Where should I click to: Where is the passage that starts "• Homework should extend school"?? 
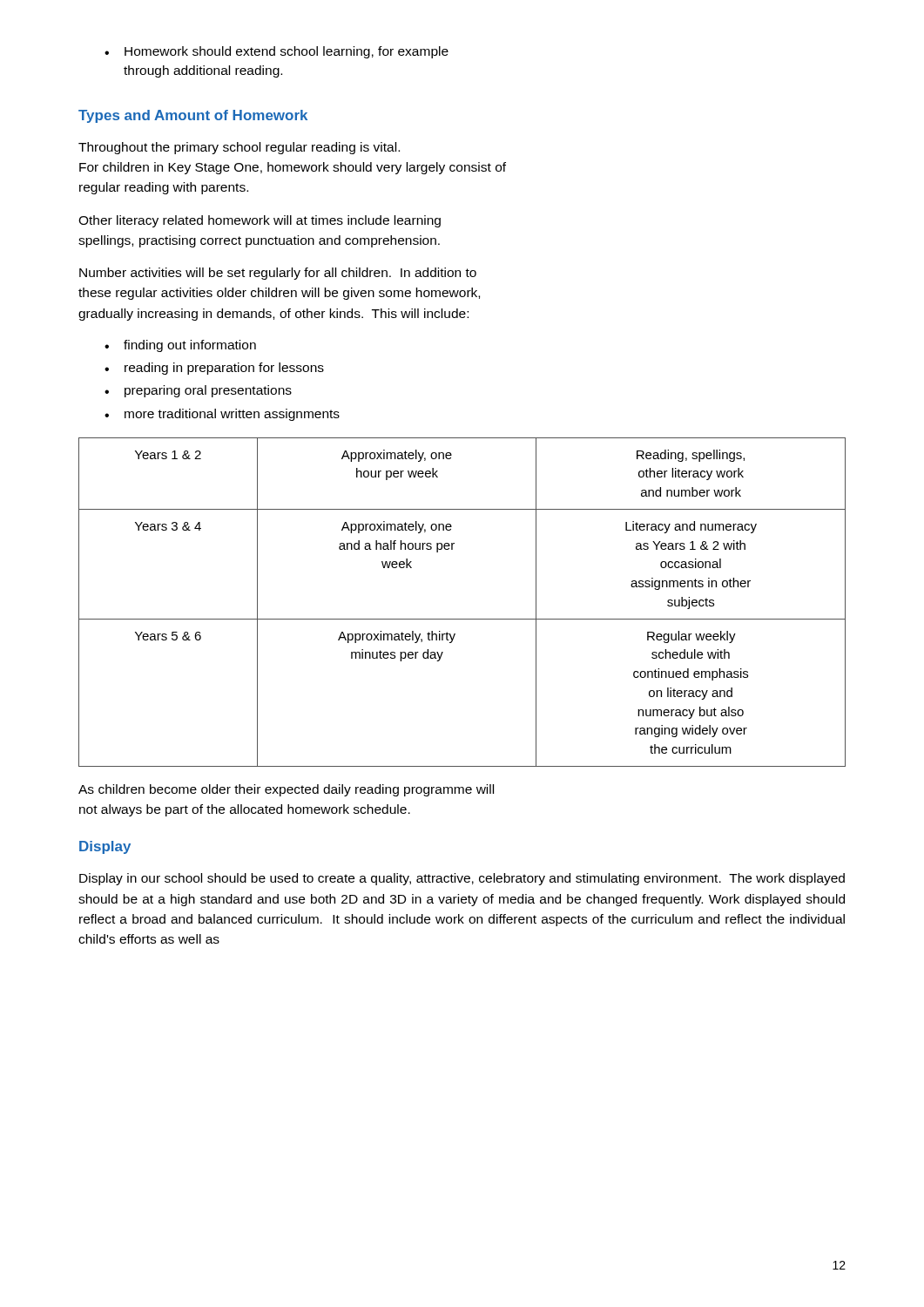tap(277, 61)
